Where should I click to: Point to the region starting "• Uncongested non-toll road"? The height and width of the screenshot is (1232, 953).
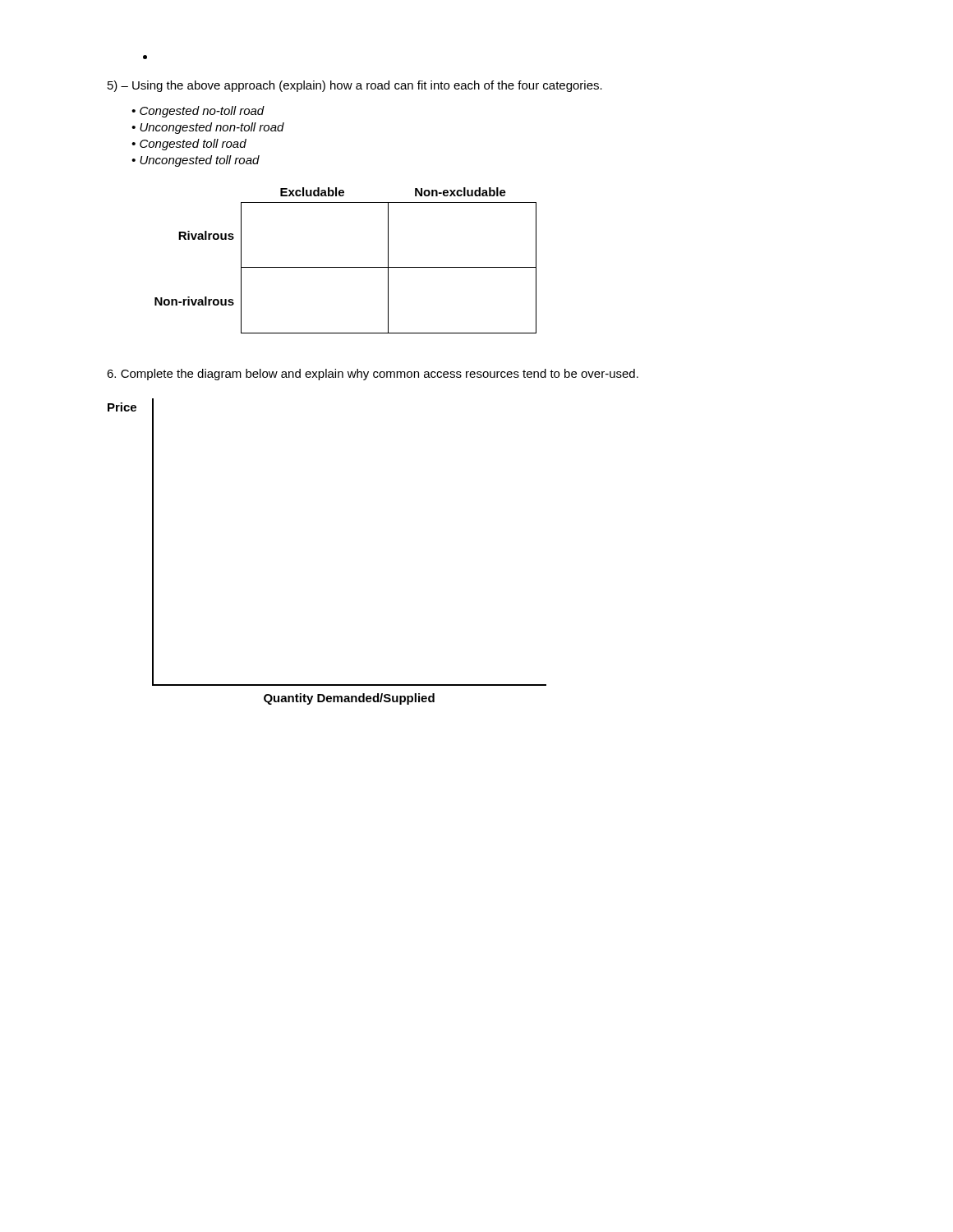pyautogui.click(x=208, y=127)
